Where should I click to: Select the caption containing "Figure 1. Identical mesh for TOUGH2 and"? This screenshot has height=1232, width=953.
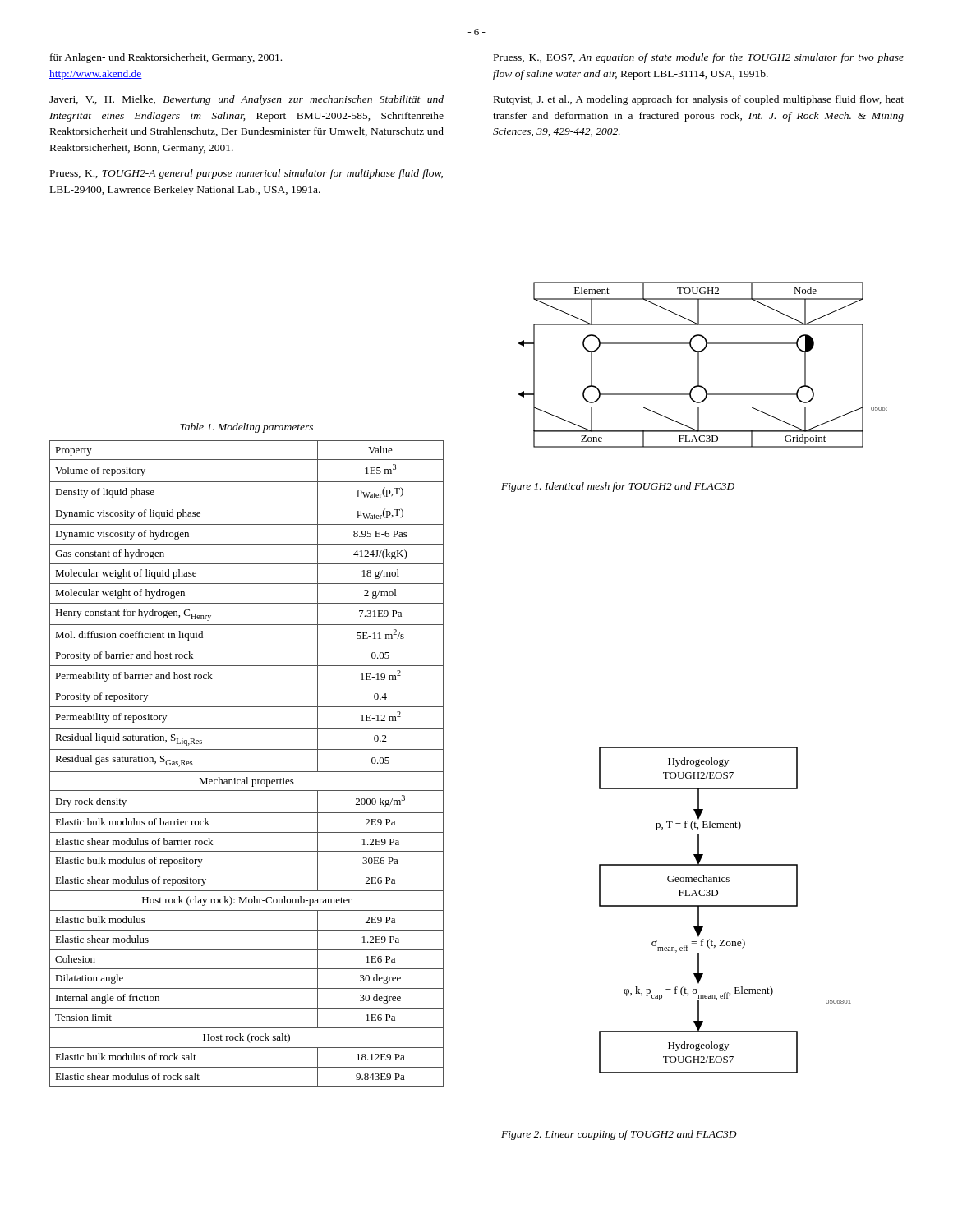coord(618,486)
